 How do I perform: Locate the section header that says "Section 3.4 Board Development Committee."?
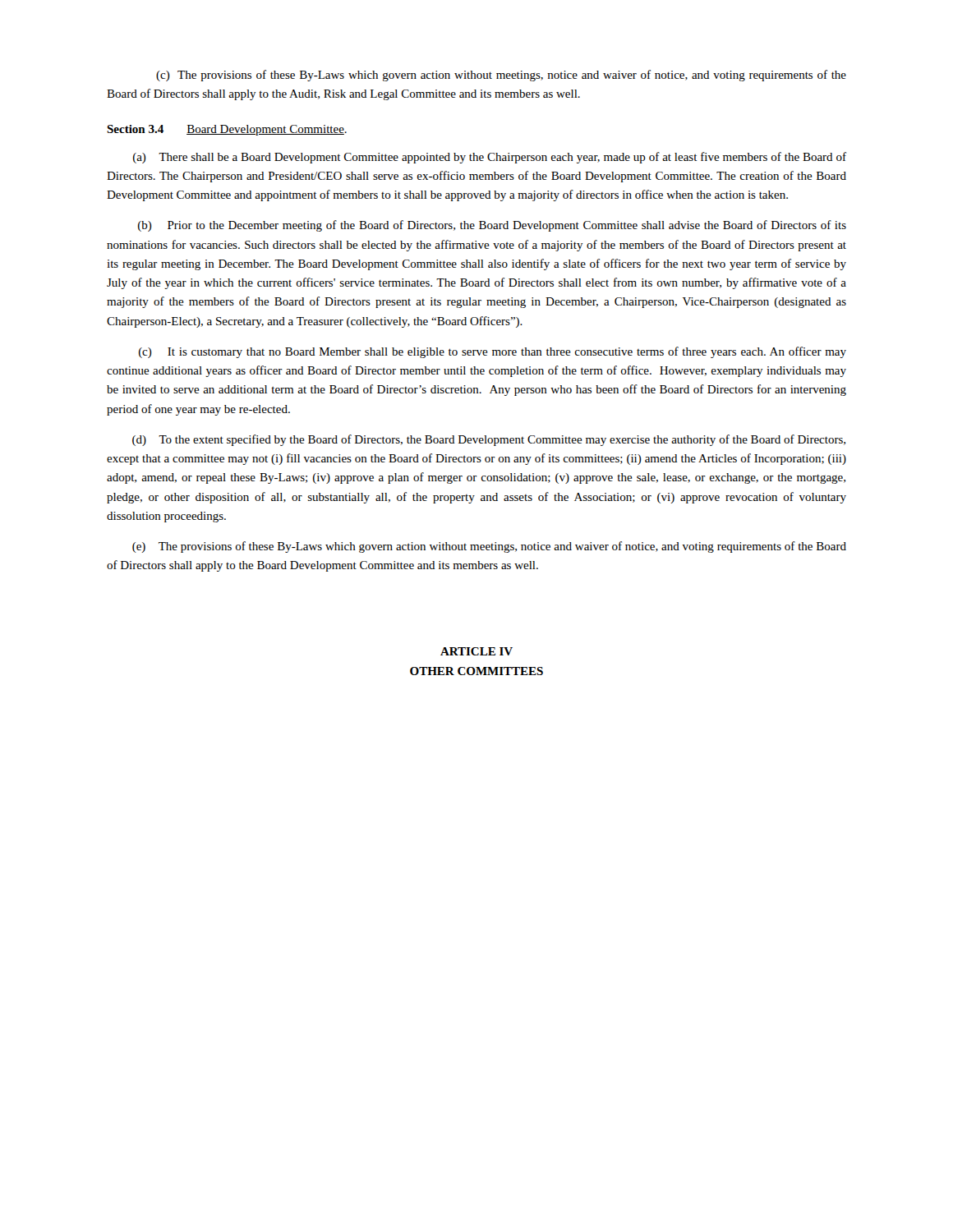click(227, 129)
